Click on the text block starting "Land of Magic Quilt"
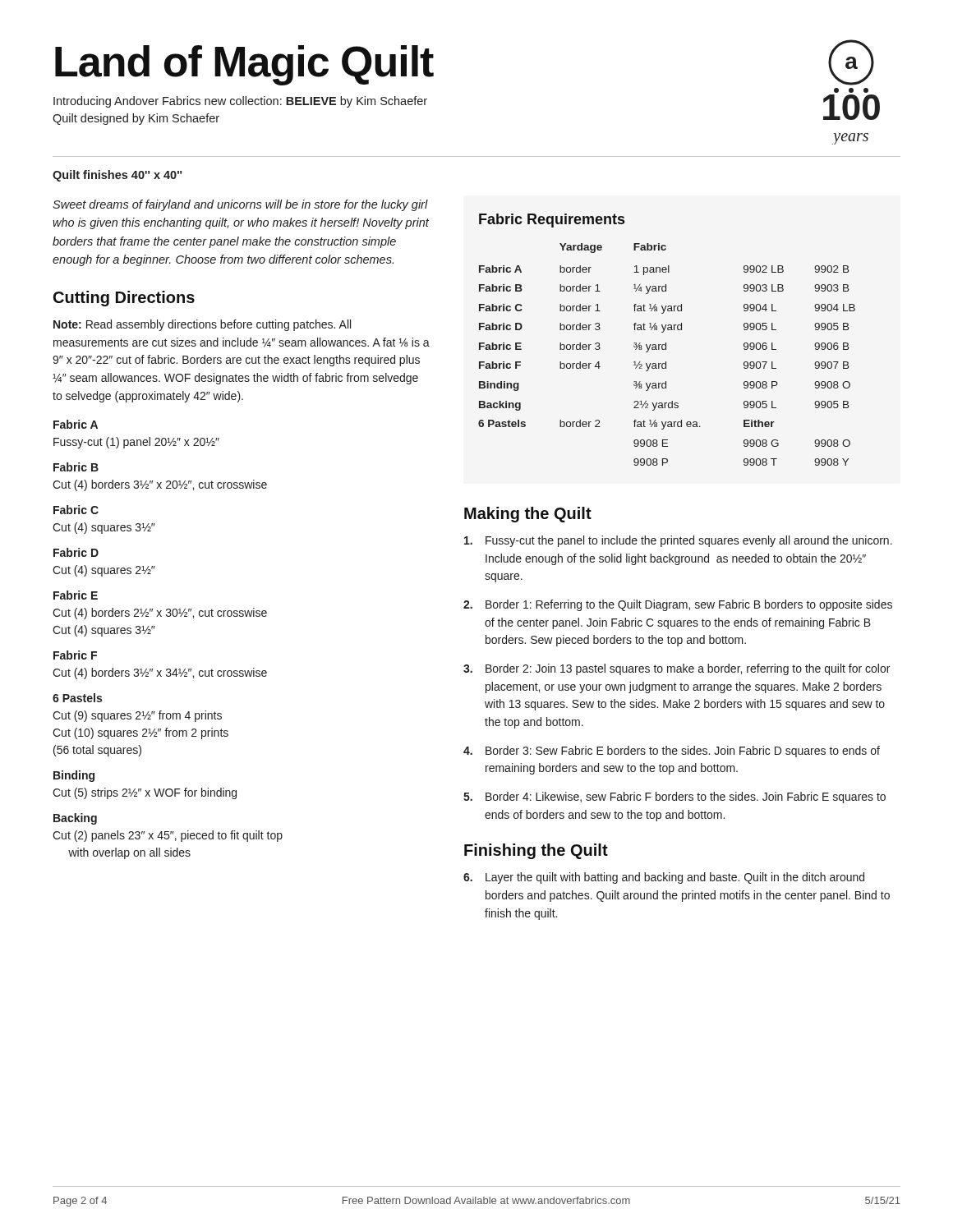953x1232 pixels. point(417,62)
